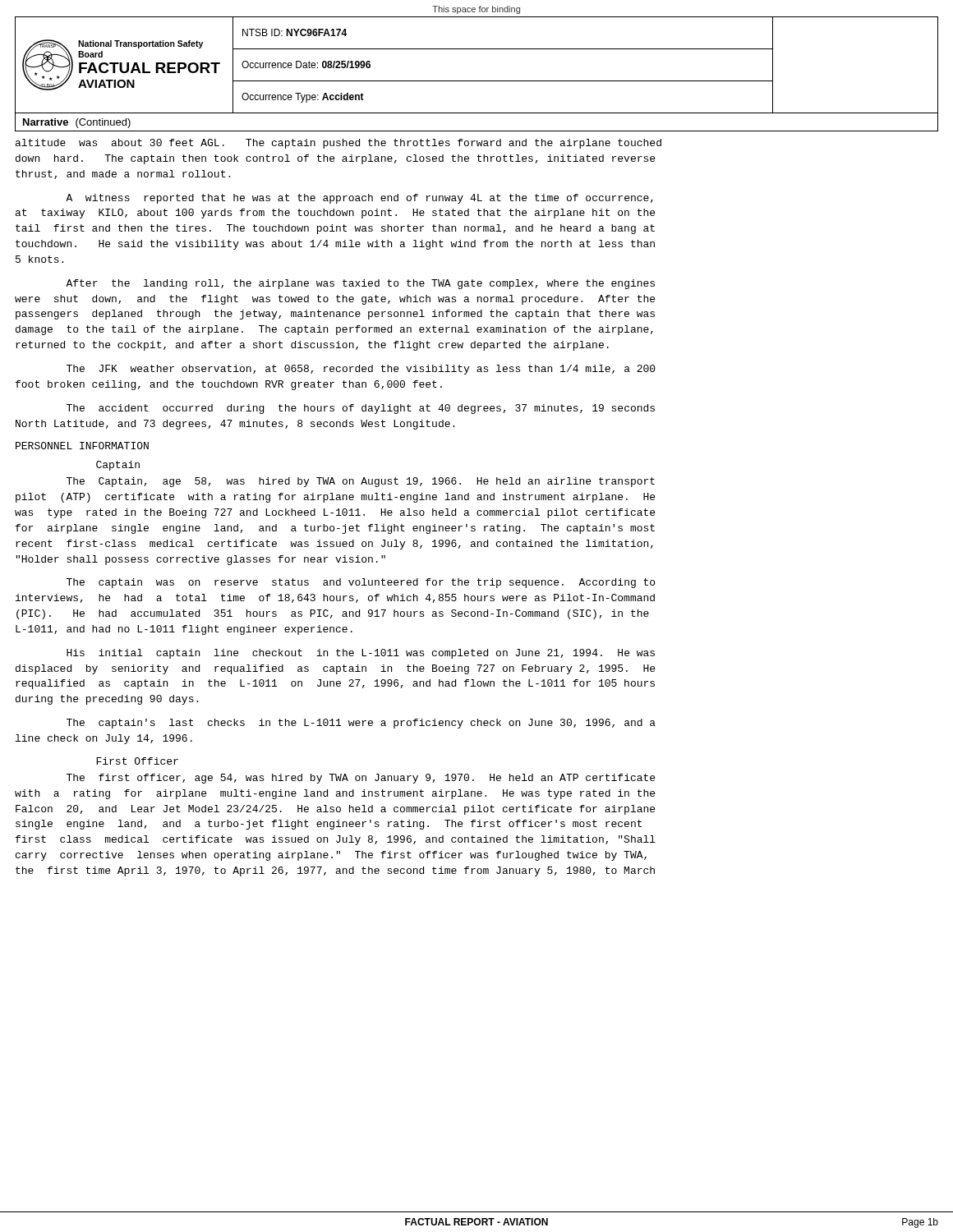
Task: Locate the passage starting "PERSONNEL INFORMATION"
Action: pos(82,447)
